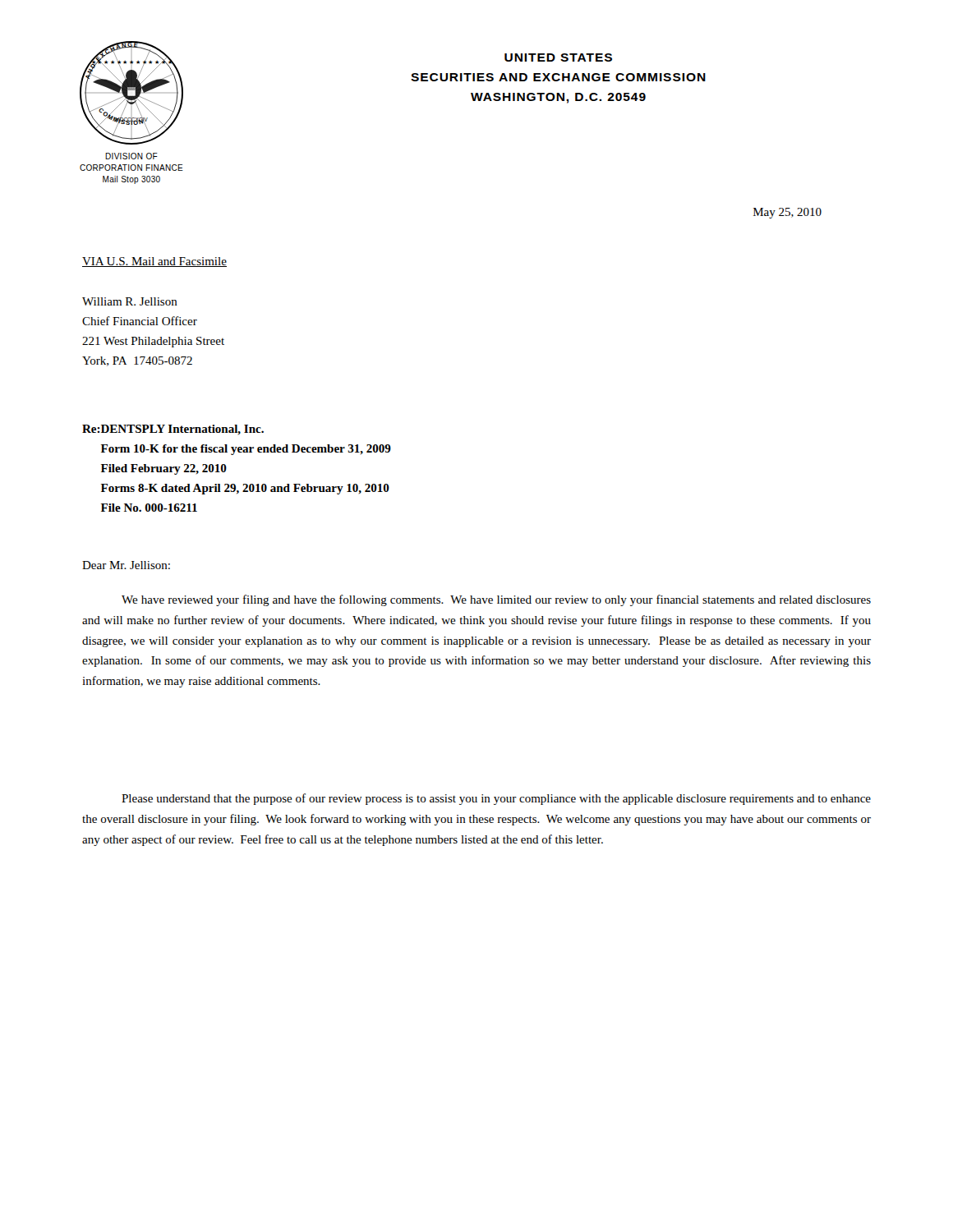Click on the text block that reads "Please understand that the purpose of our"
The height and width of the screenshot is (1232, 953).
pos(476,819)
